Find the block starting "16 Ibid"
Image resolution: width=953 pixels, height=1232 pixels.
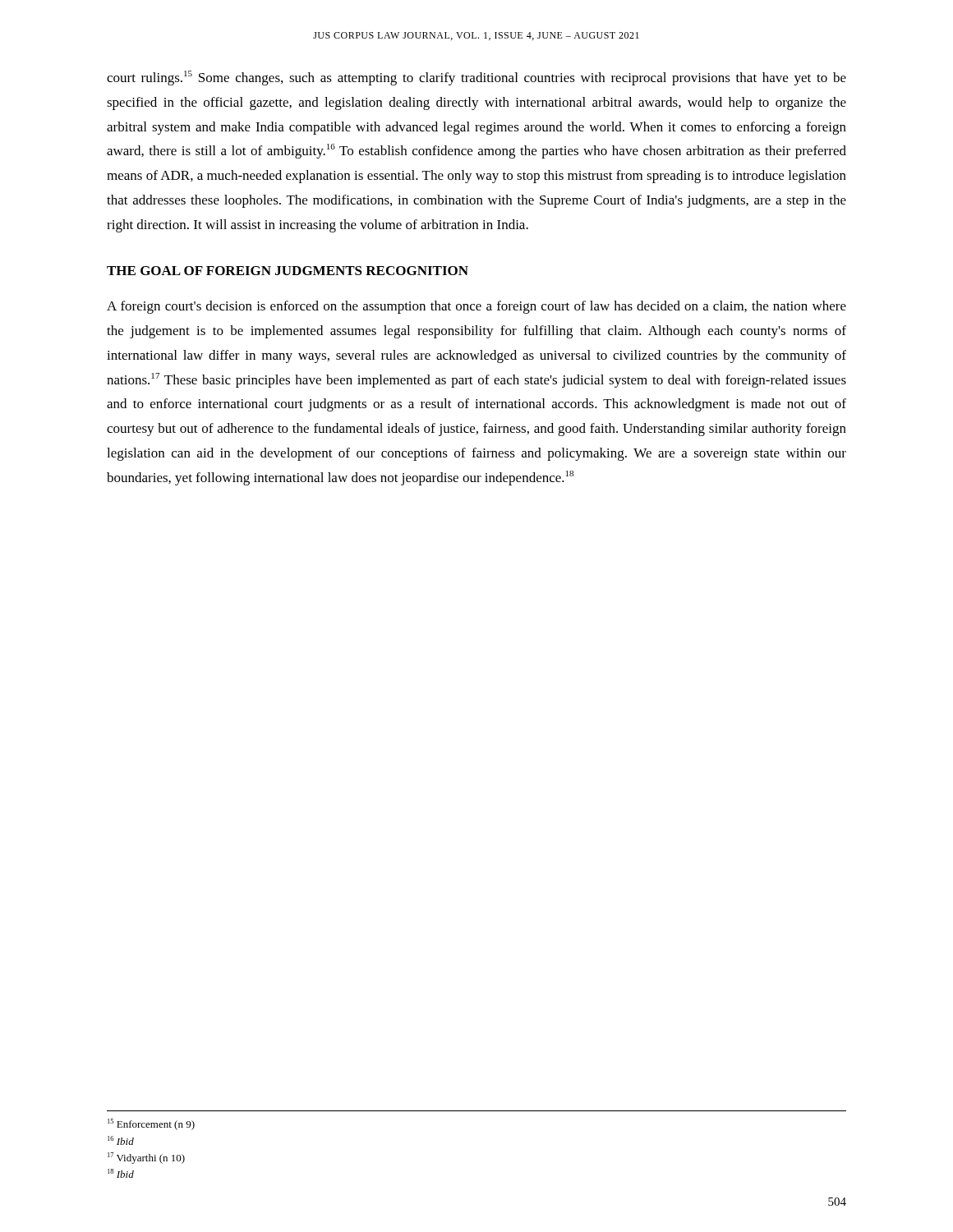click(x=120, y=1140)
